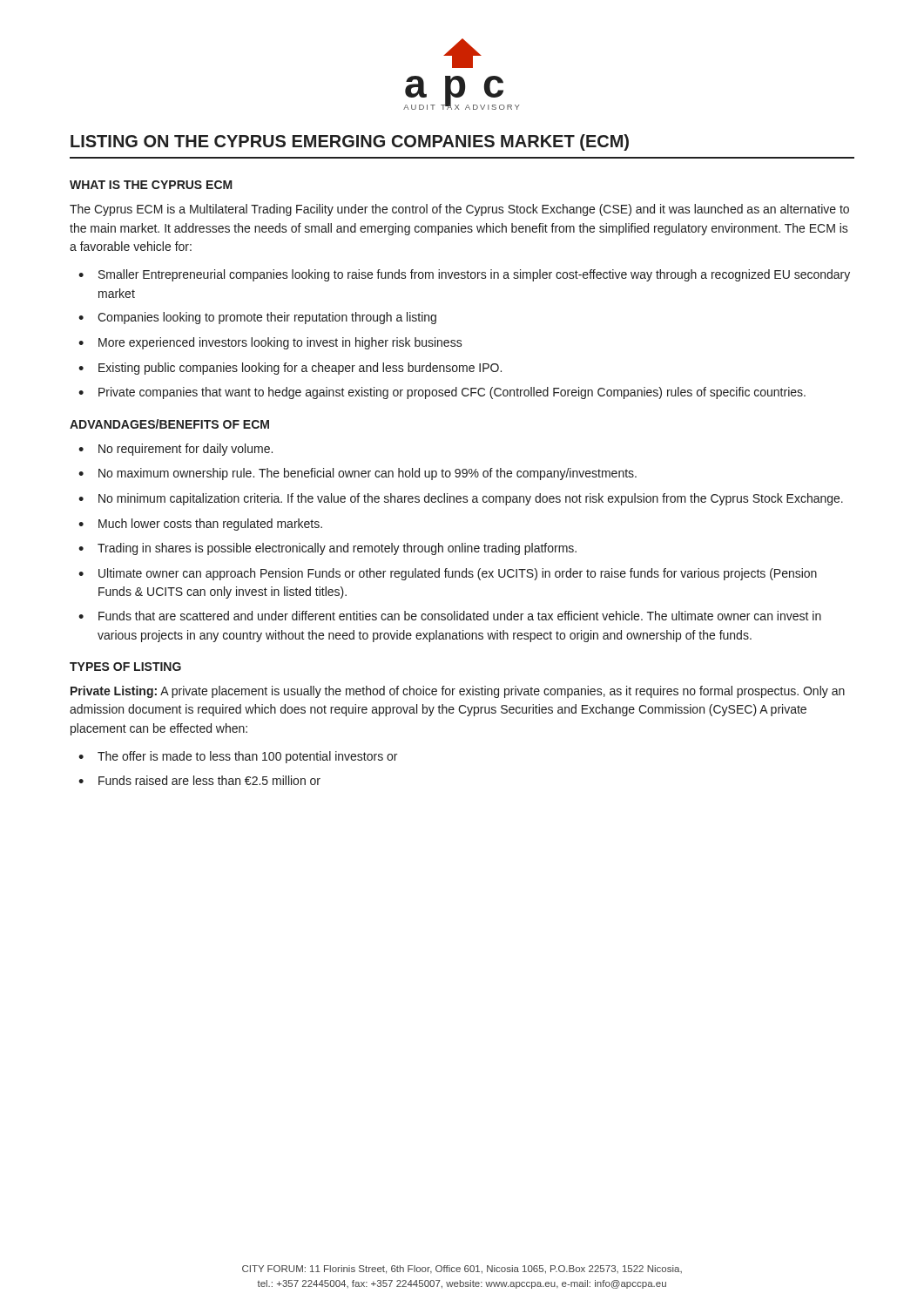Find the text block starting "Private Listing: A private placement is usually"
Screen dimensions: 1307x924
click(457, 709)
